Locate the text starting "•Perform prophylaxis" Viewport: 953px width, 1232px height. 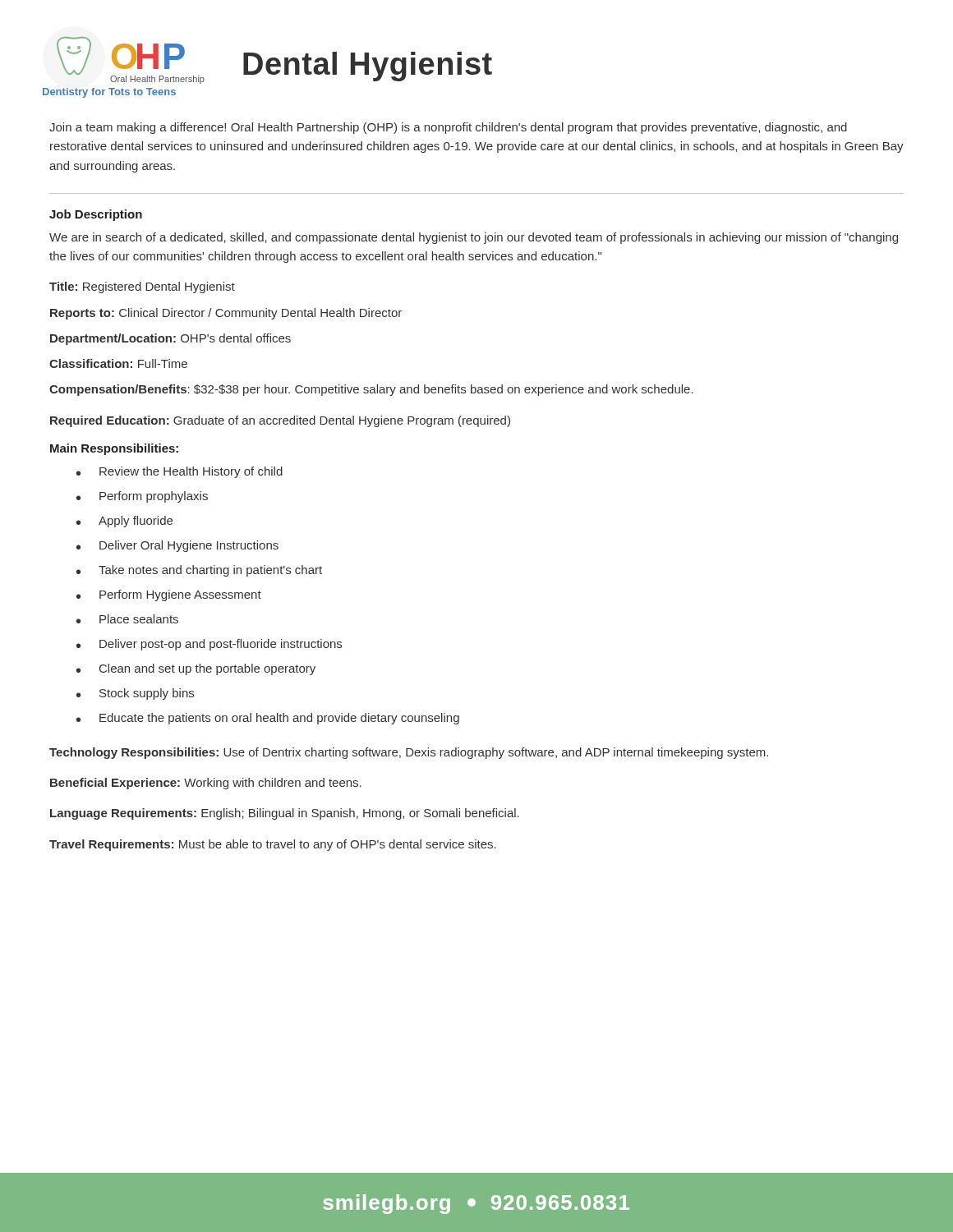[x=142, y=498]
